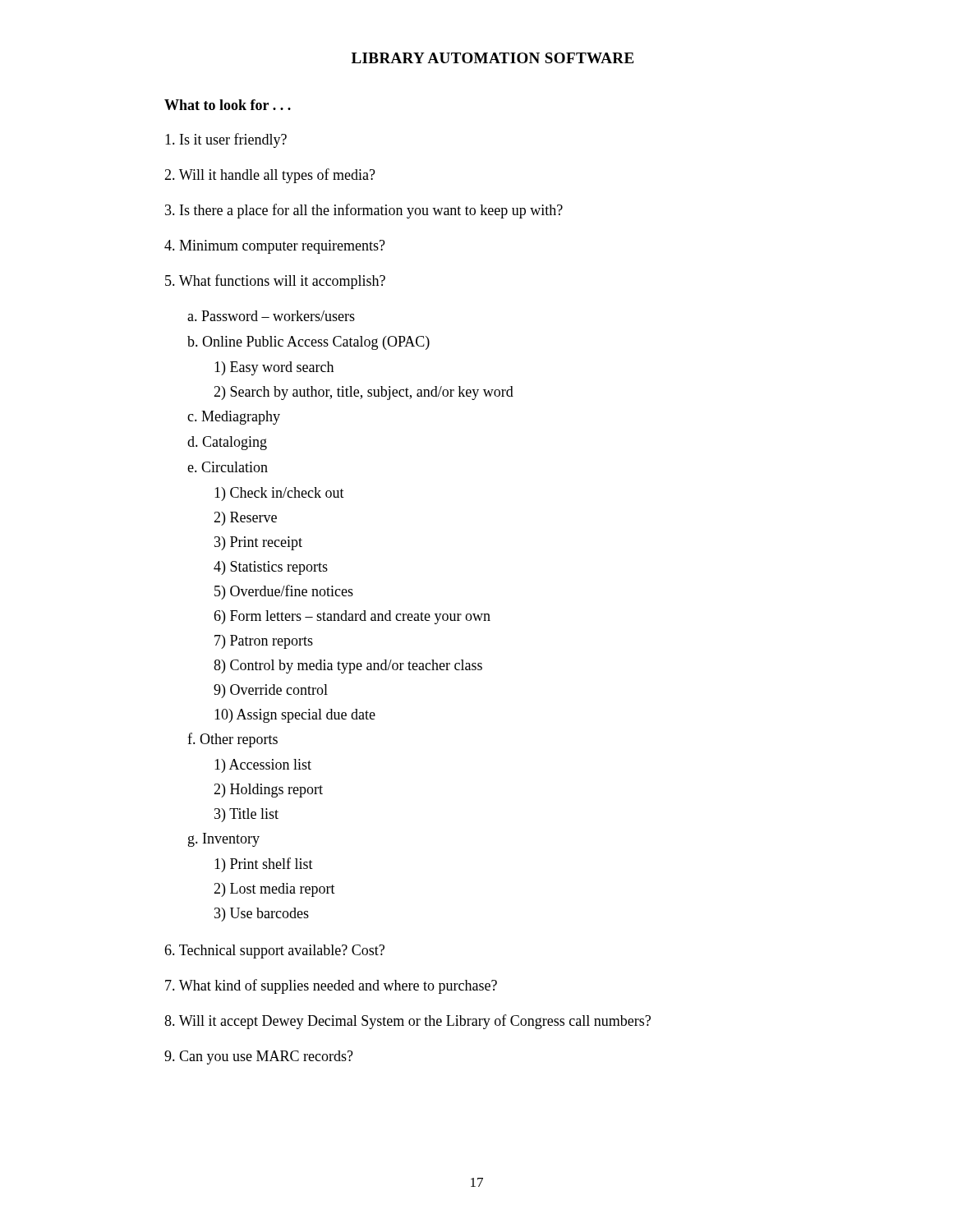Point to "10) Assign special due date"
953x1232 pixels.
coord(294,715)
